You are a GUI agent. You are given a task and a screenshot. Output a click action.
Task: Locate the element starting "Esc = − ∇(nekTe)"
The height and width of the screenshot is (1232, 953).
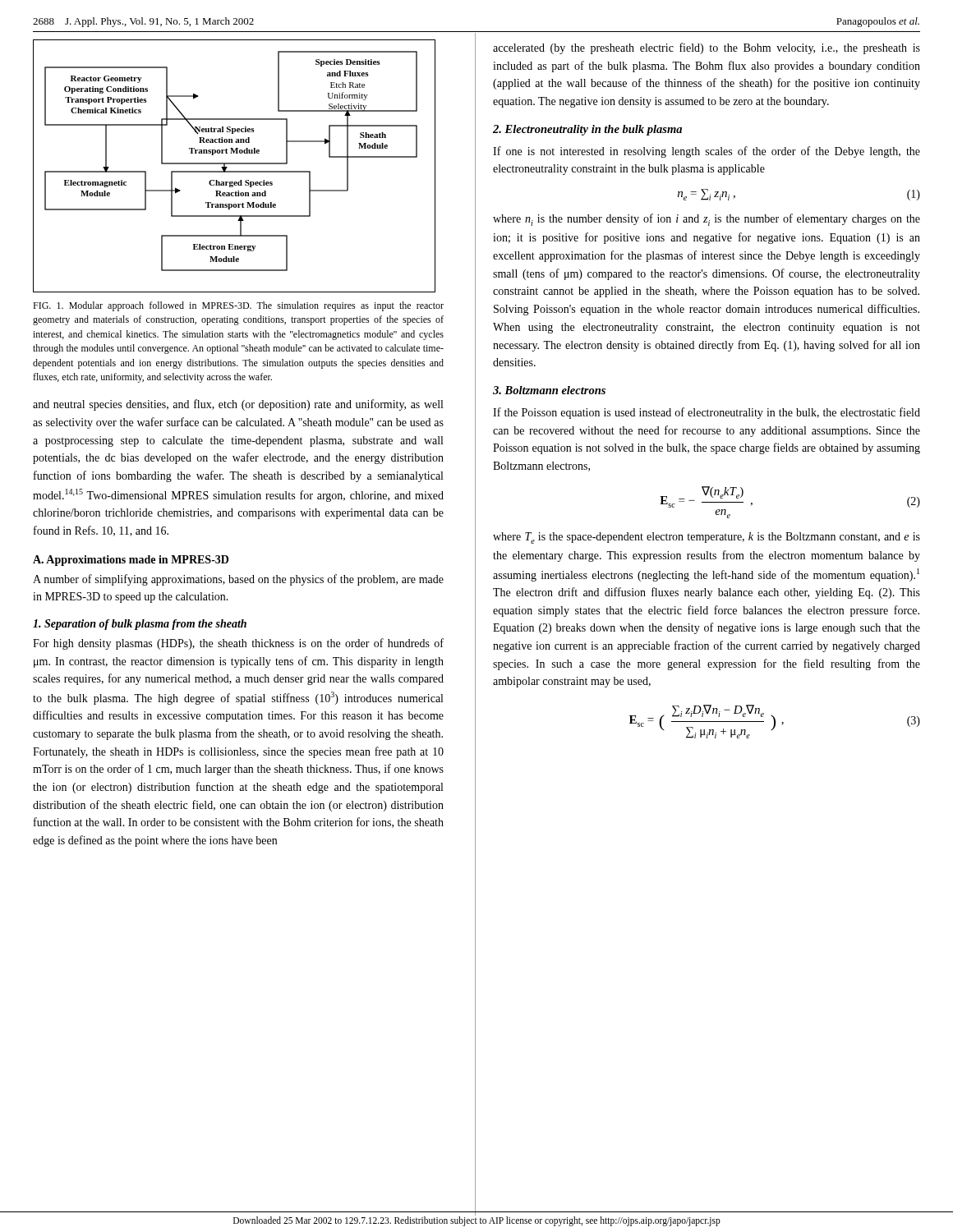pos(707,502)
